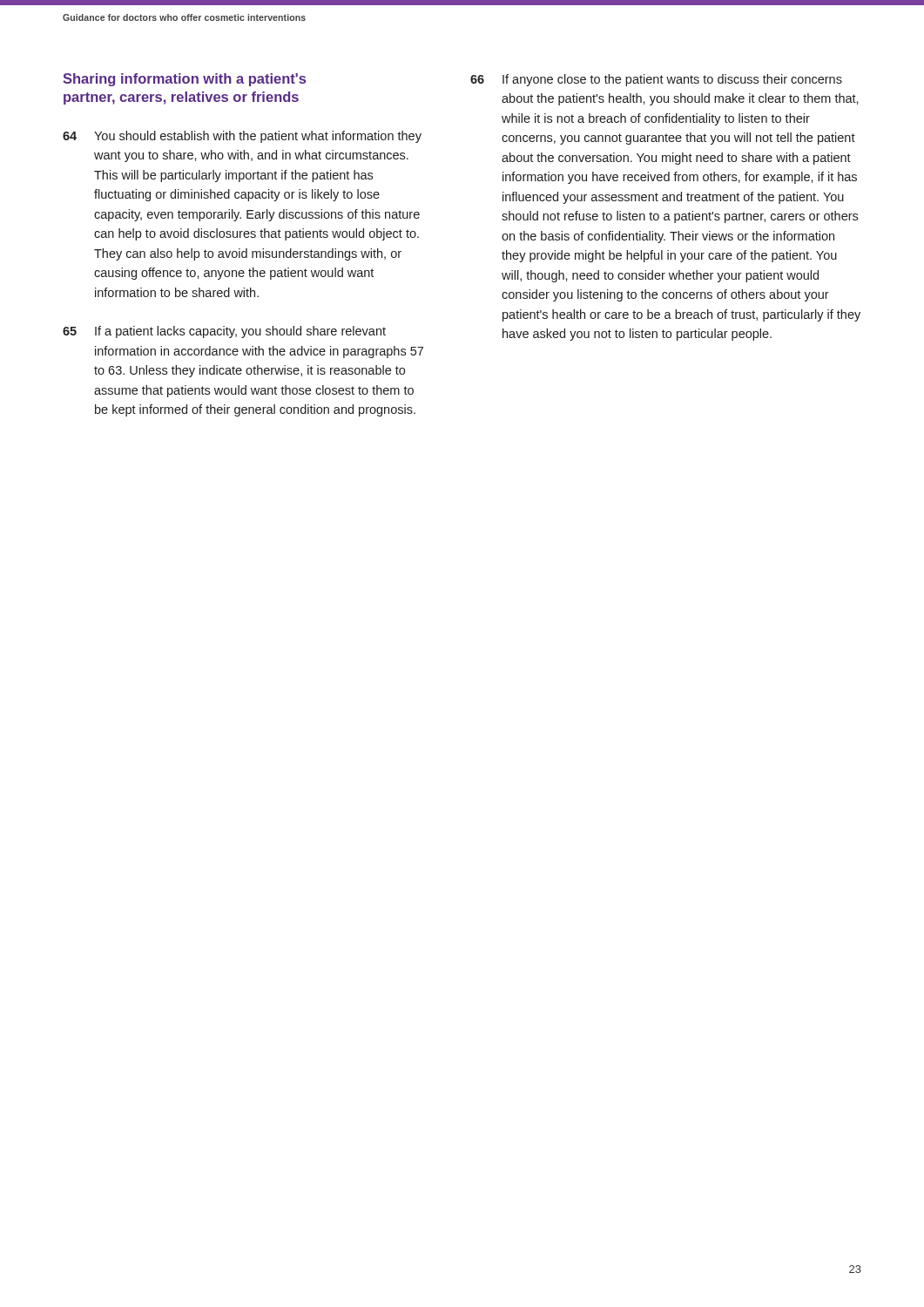Find the block on this page that starts "65 If a patient"

[246, 371]
